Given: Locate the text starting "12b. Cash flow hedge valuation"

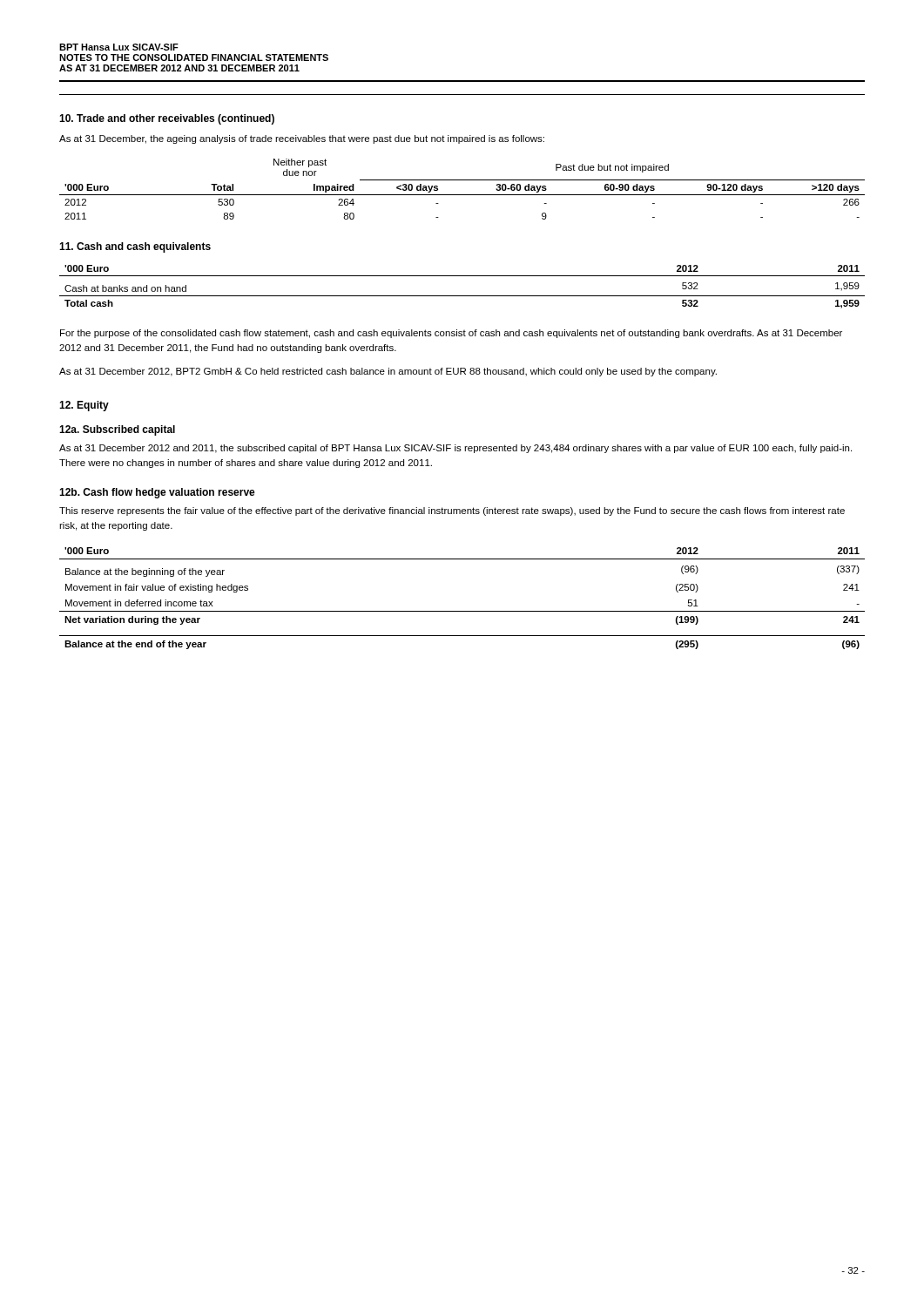Looking at the screenshot, I should point(157,492).
